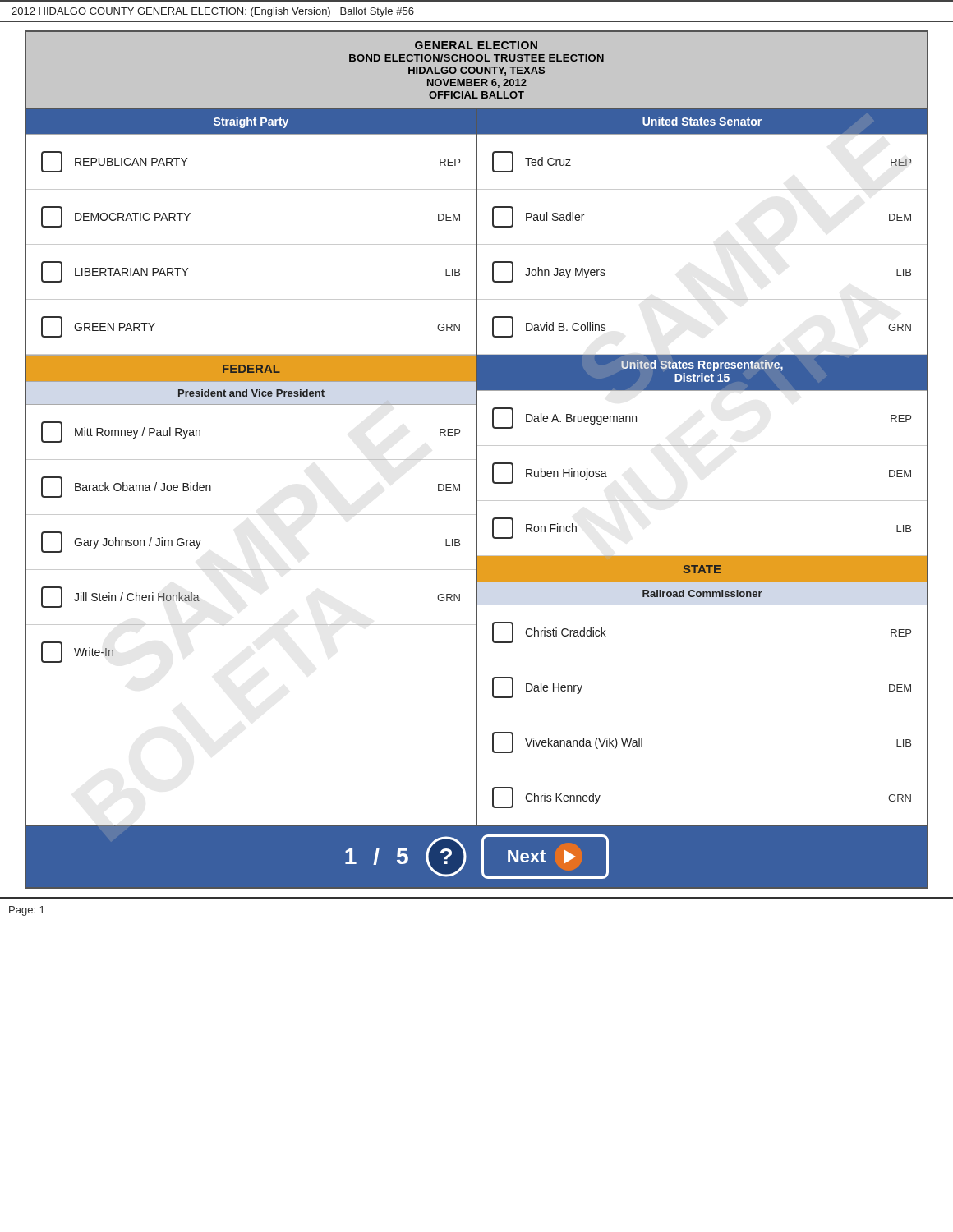Locate the section header that says "Railroad Commissioner"

point(702,593)
